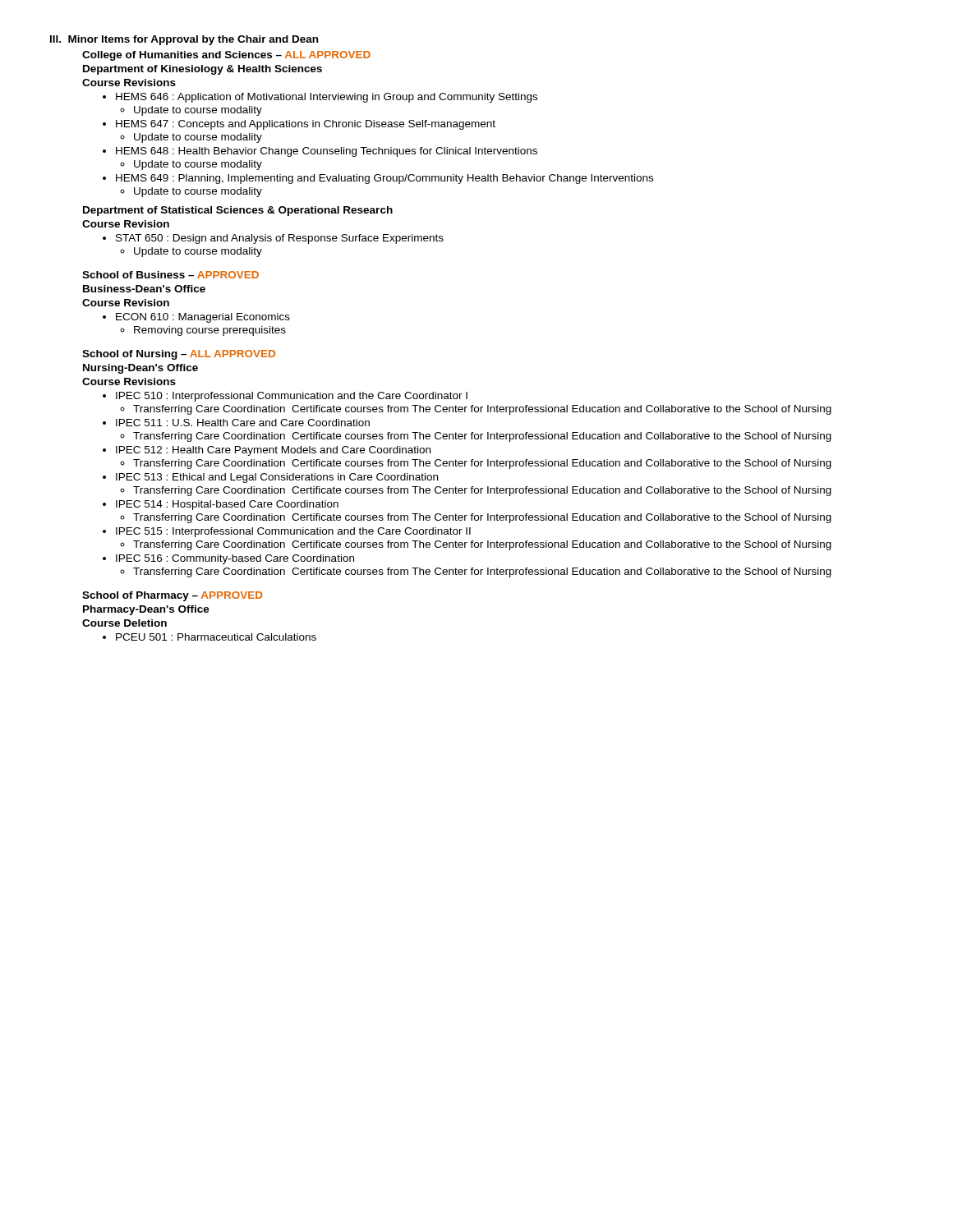Point to the block beginning "HEMS 647 : Concepts and Applications in"
Image resolution: width=953 pixels, height=1232 pixels.
coord(501,130)
